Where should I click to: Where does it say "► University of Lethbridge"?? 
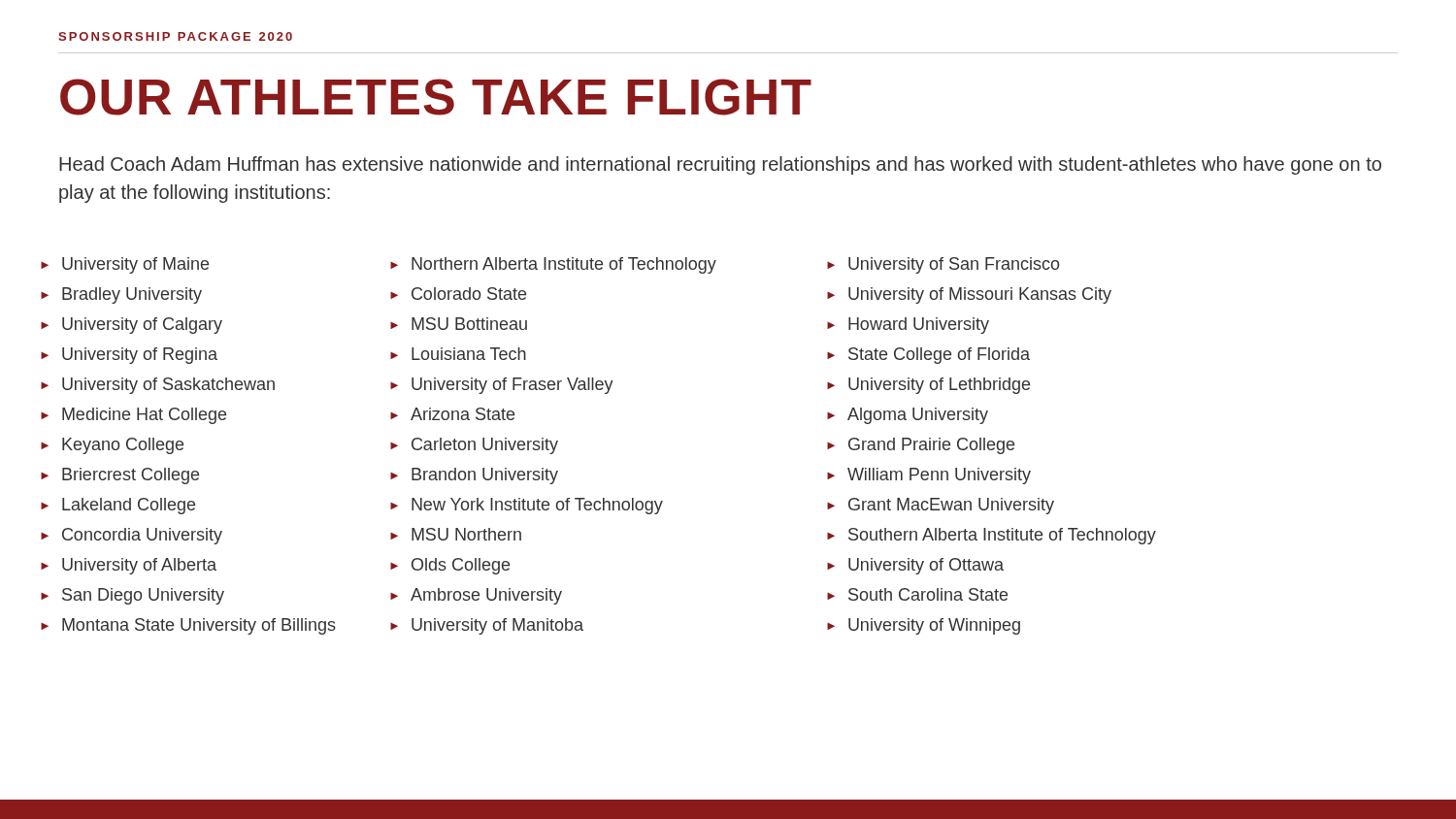pyautogui.click(x=928, y=385)
